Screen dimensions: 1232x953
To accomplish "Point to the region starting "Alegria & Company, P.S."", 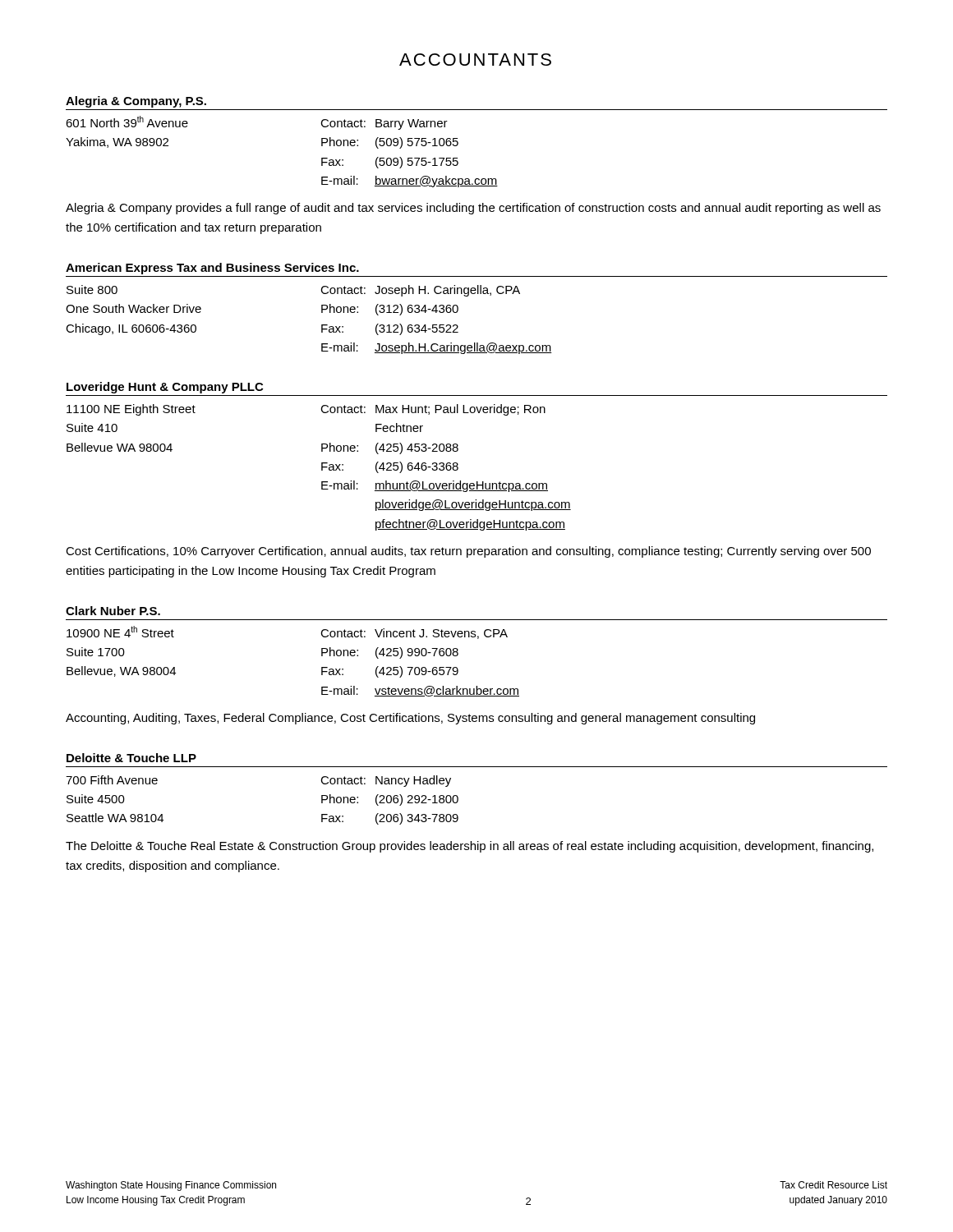I will 136,101.
